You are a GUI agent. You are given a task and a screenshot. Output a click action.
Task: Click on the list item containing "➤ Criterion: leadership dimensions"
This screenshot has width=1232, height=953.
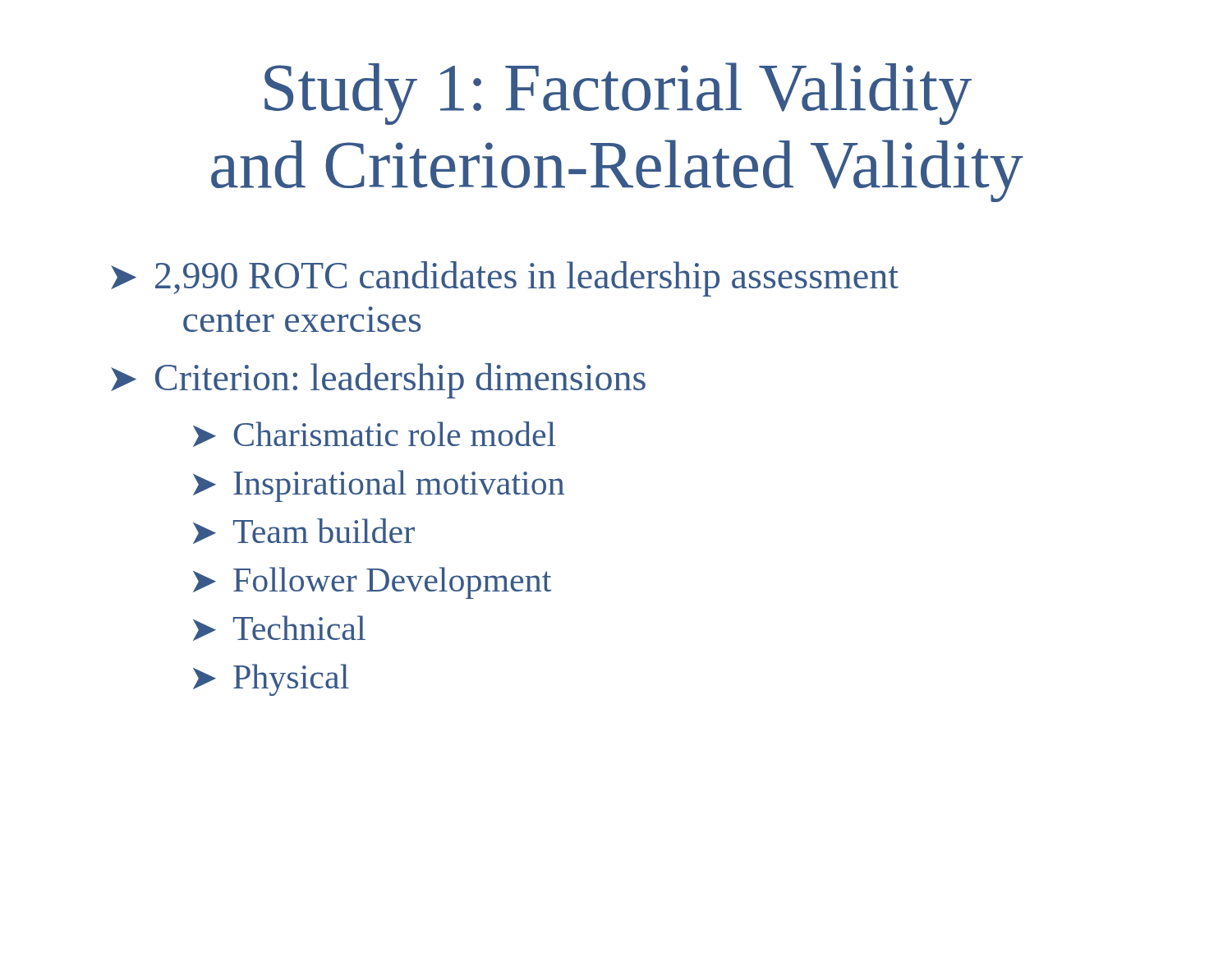point(628,378)
